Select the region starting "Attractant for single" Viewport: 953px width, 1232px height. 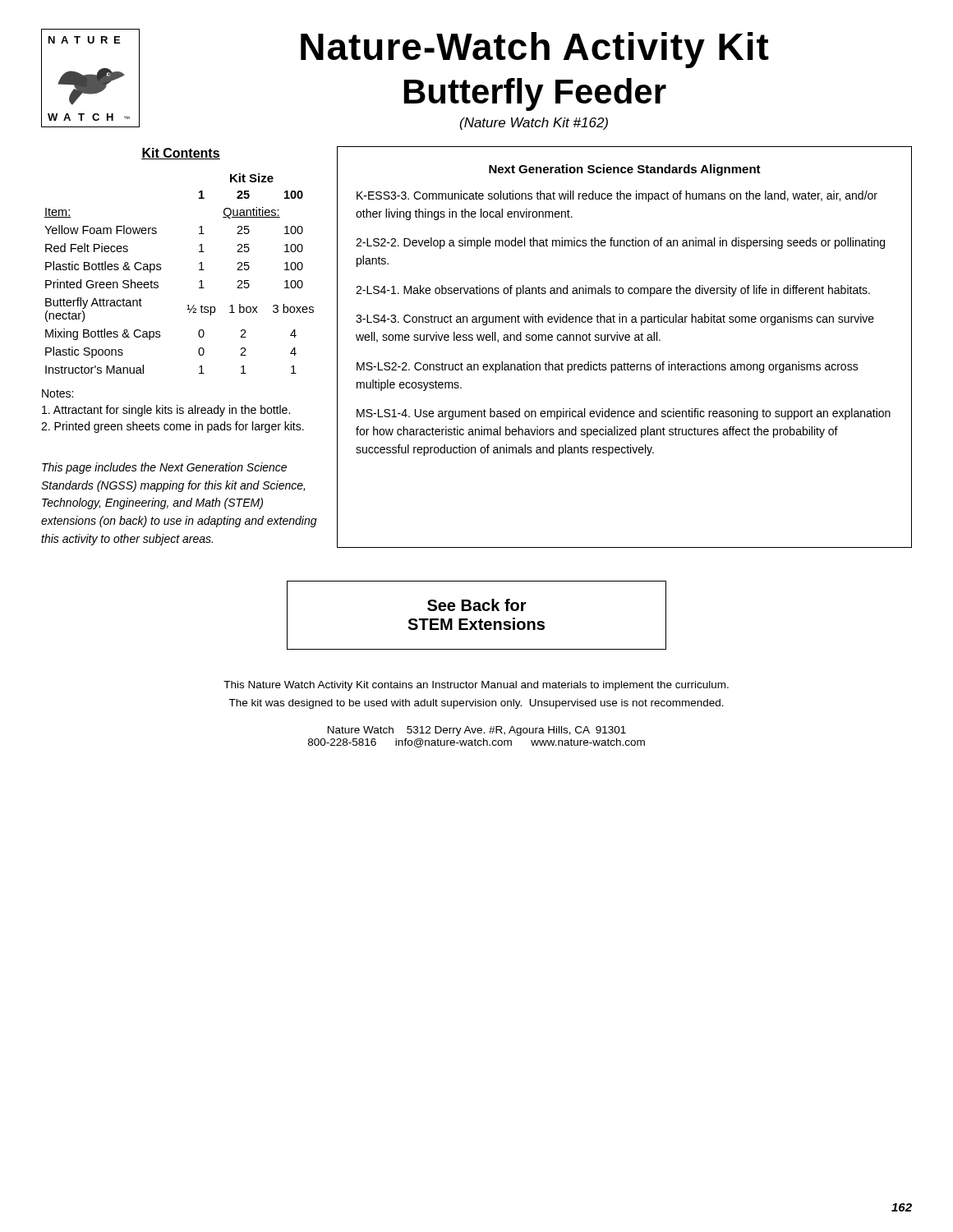pyautogui.click(x=166, y=410)
